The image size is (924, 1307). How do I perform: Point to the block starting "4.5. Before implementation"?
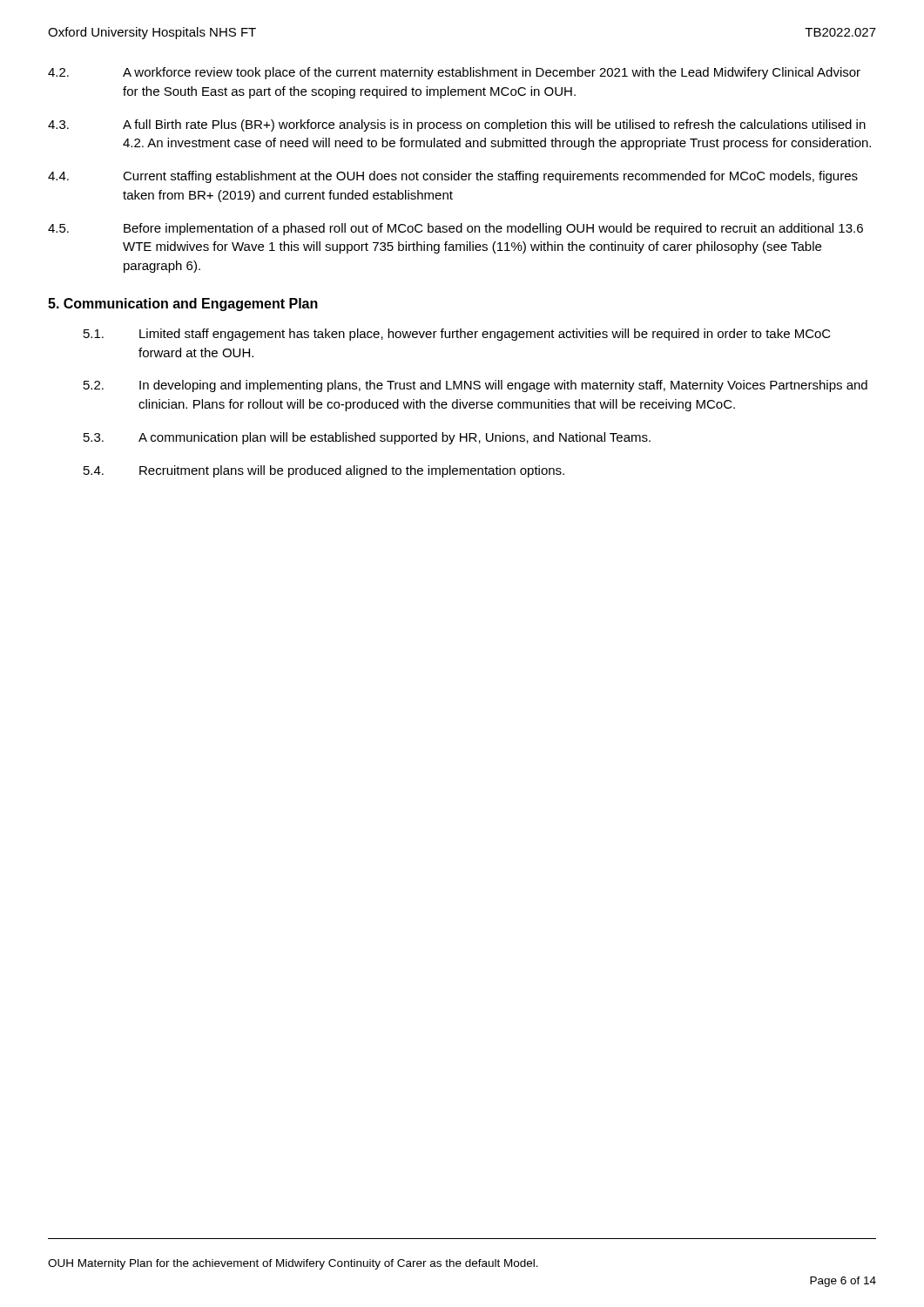coord(462,247)
